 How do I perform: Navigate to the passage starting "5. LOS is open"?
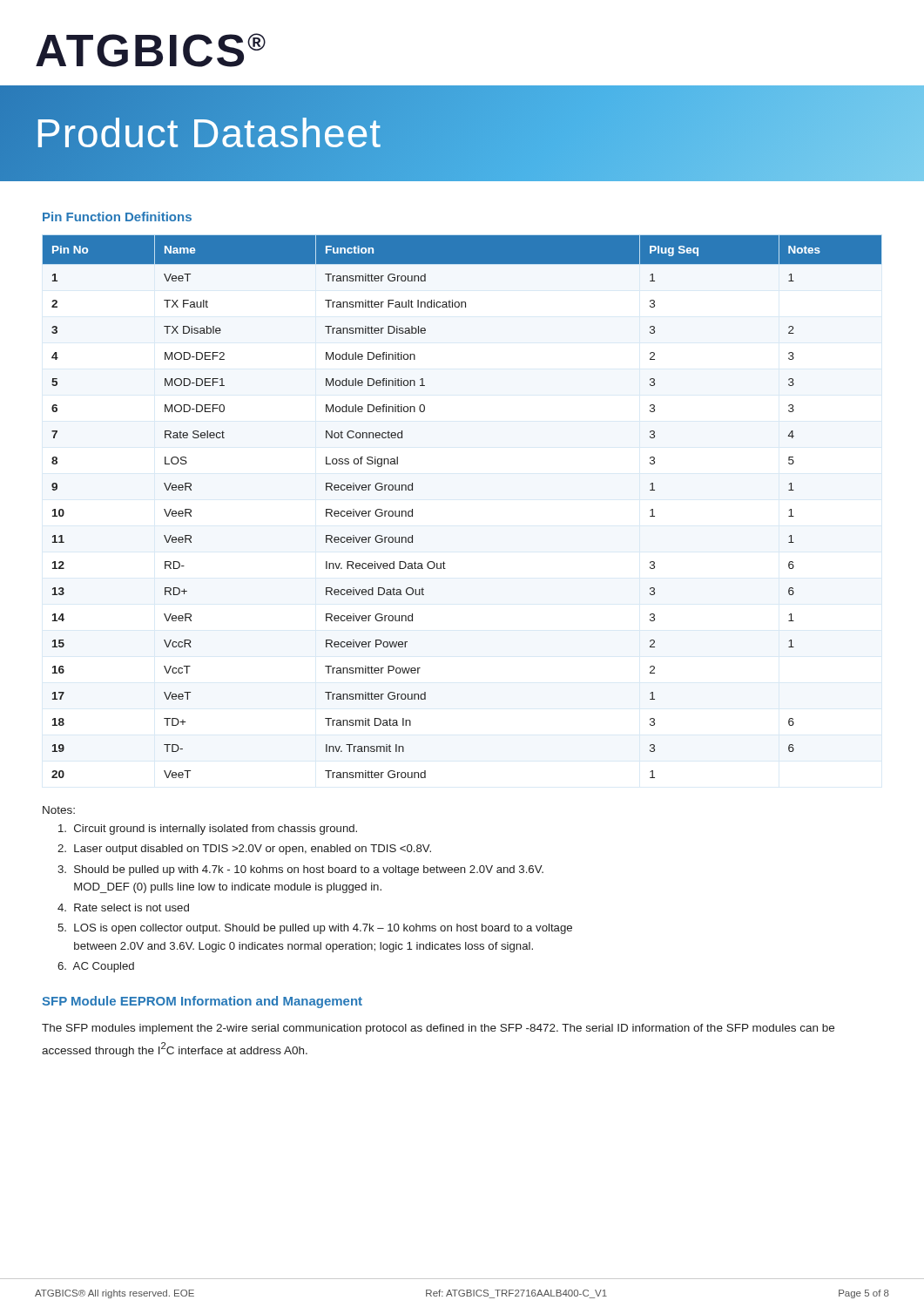315,937
